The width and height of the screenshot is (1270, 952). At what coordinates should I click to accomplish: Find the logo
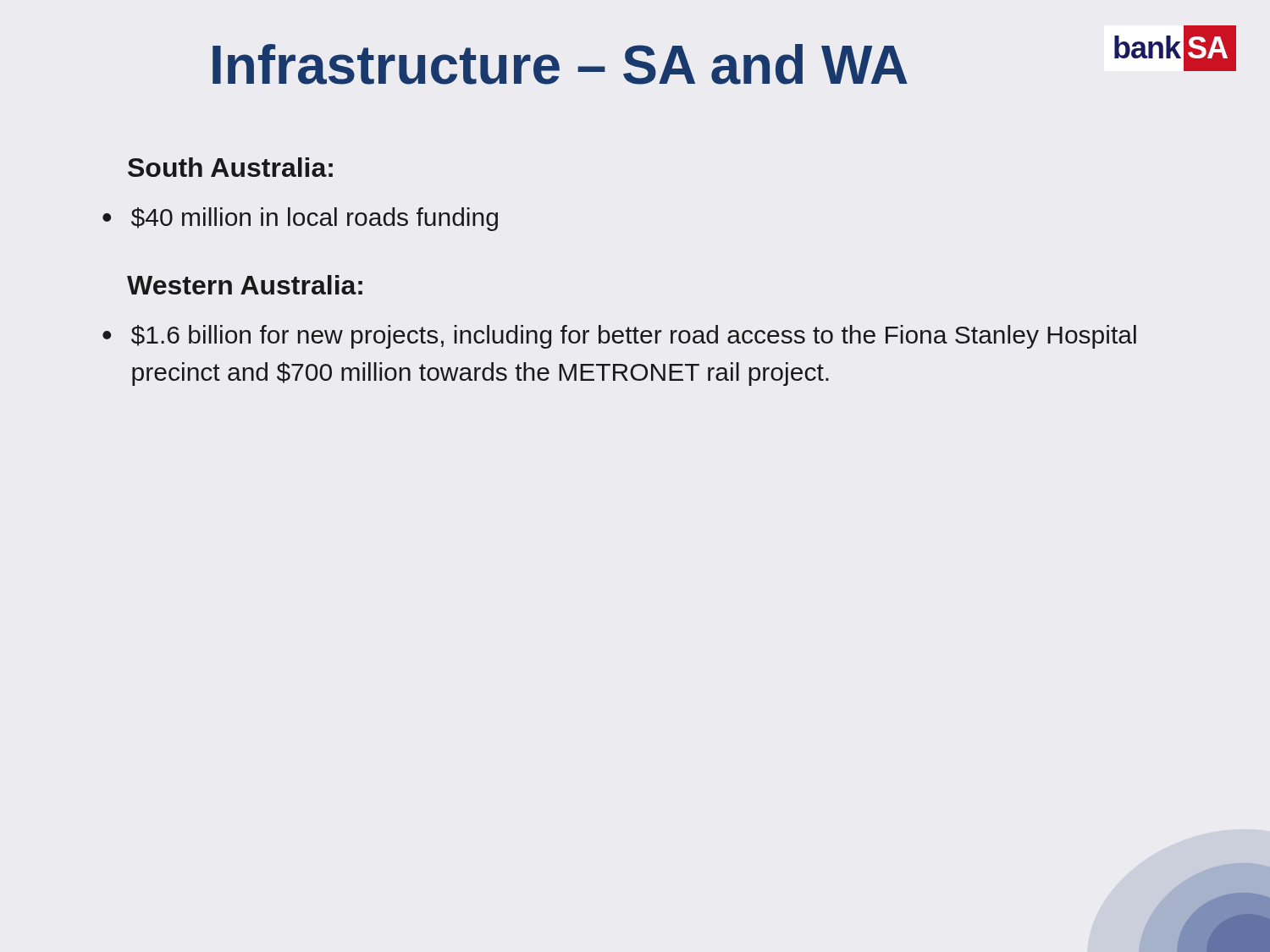[x=1170, y=48]
